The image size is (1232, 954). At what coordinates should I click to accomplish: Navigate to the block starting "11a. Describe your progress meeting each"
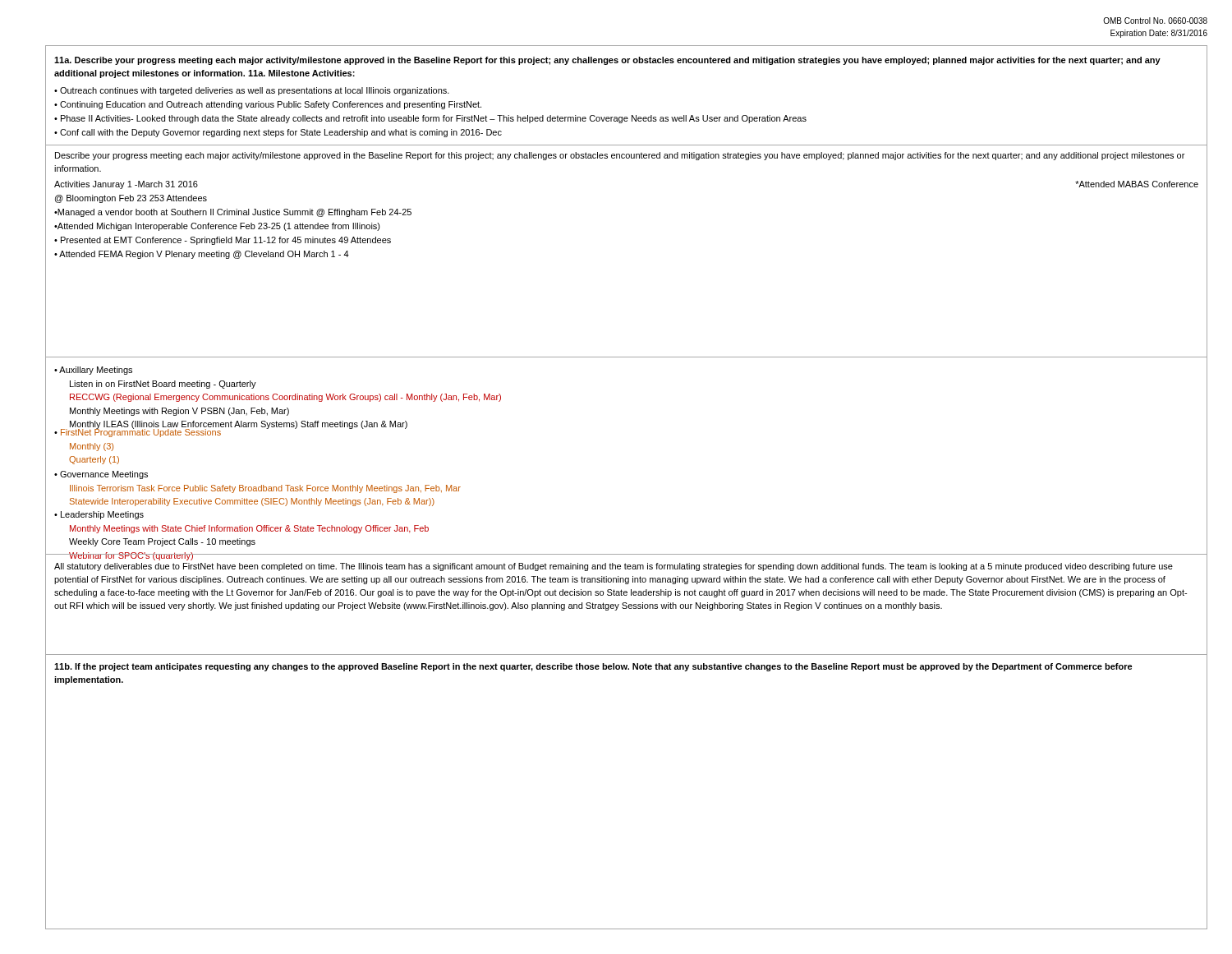point(626,67)
